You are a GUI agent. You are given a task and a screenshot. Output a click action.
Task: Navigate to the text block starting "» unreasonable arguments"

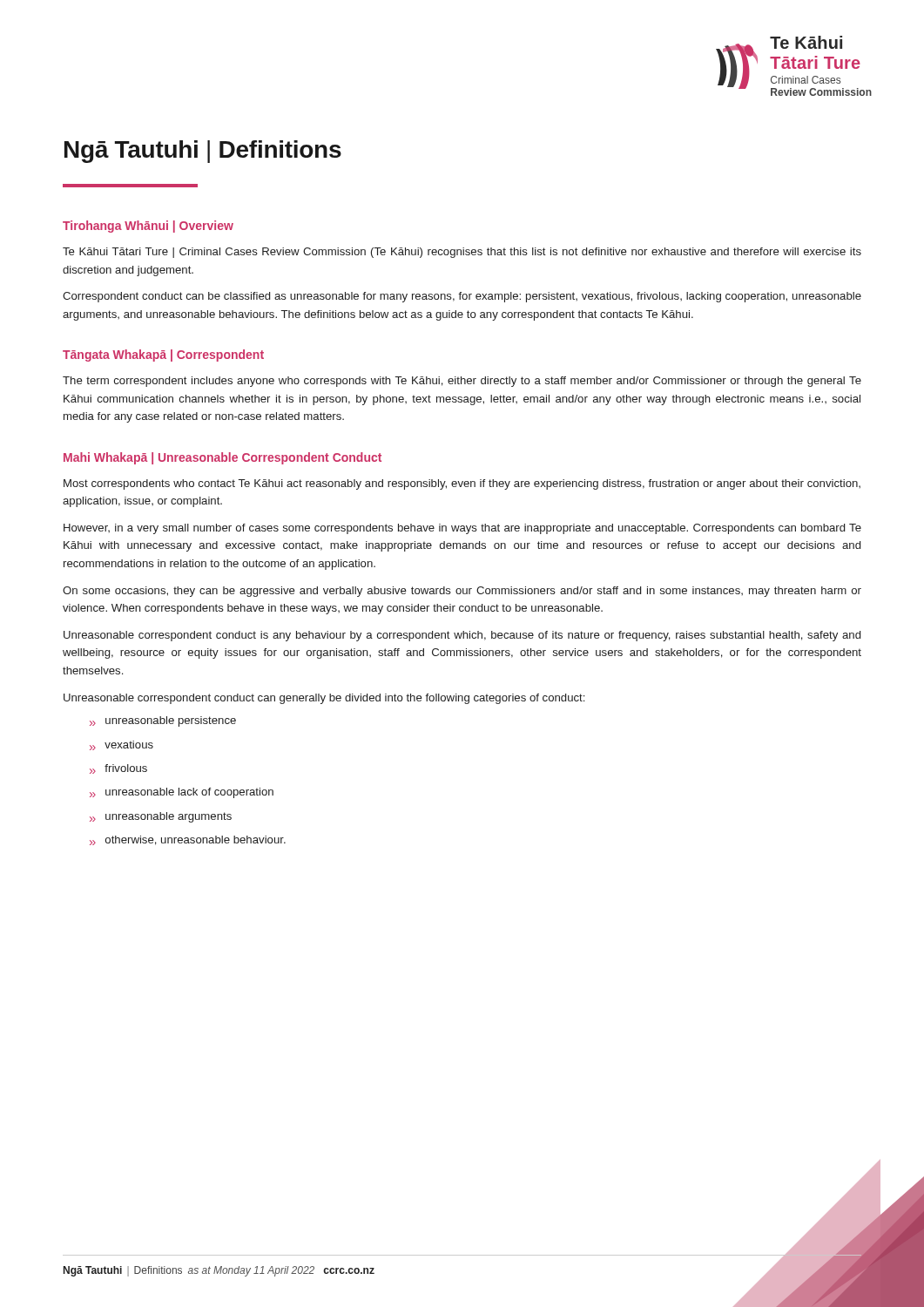point(160,818)
